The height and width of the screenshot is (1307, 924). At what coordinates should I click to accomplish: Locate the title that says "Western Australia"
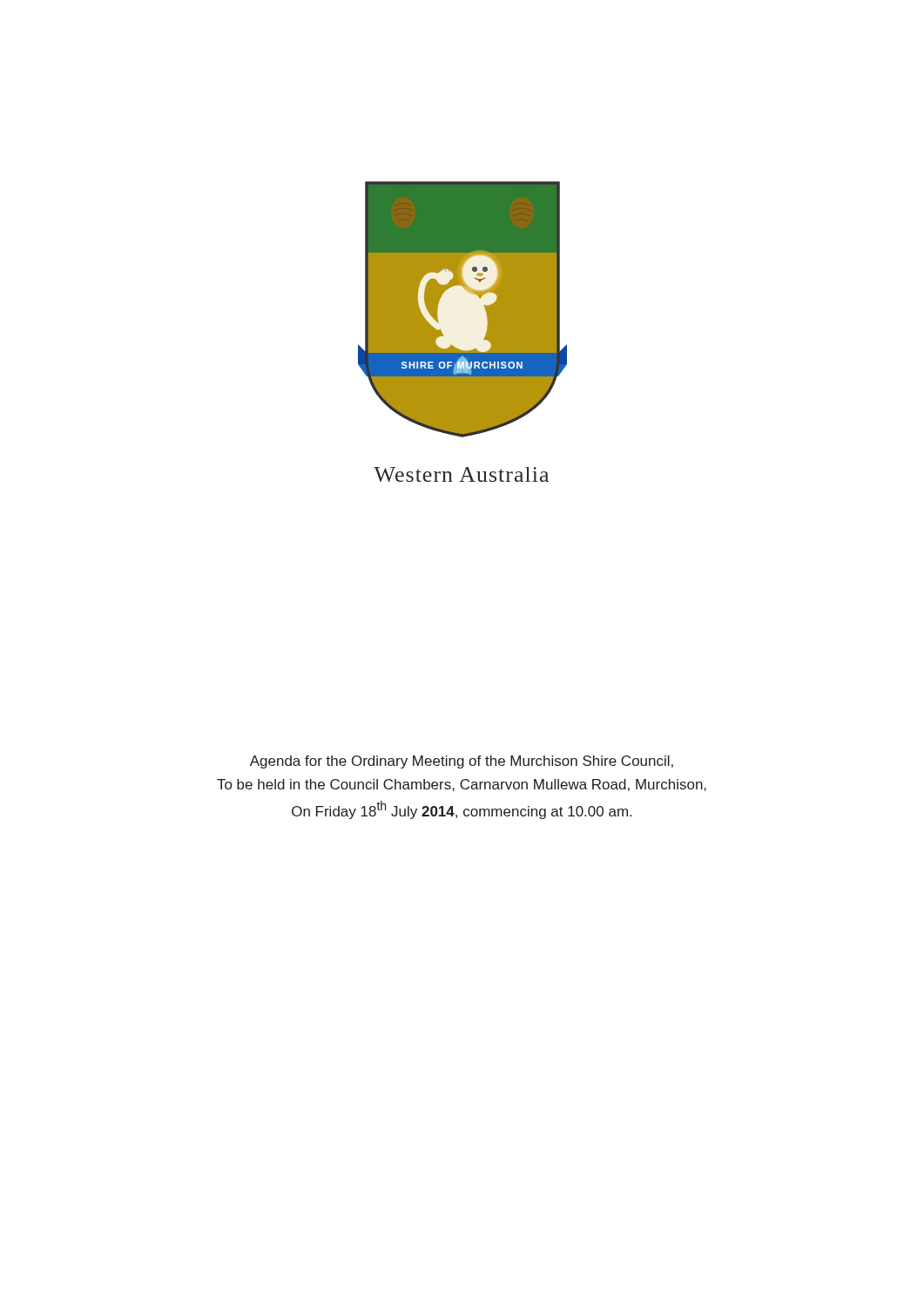(x=462, y=474)
